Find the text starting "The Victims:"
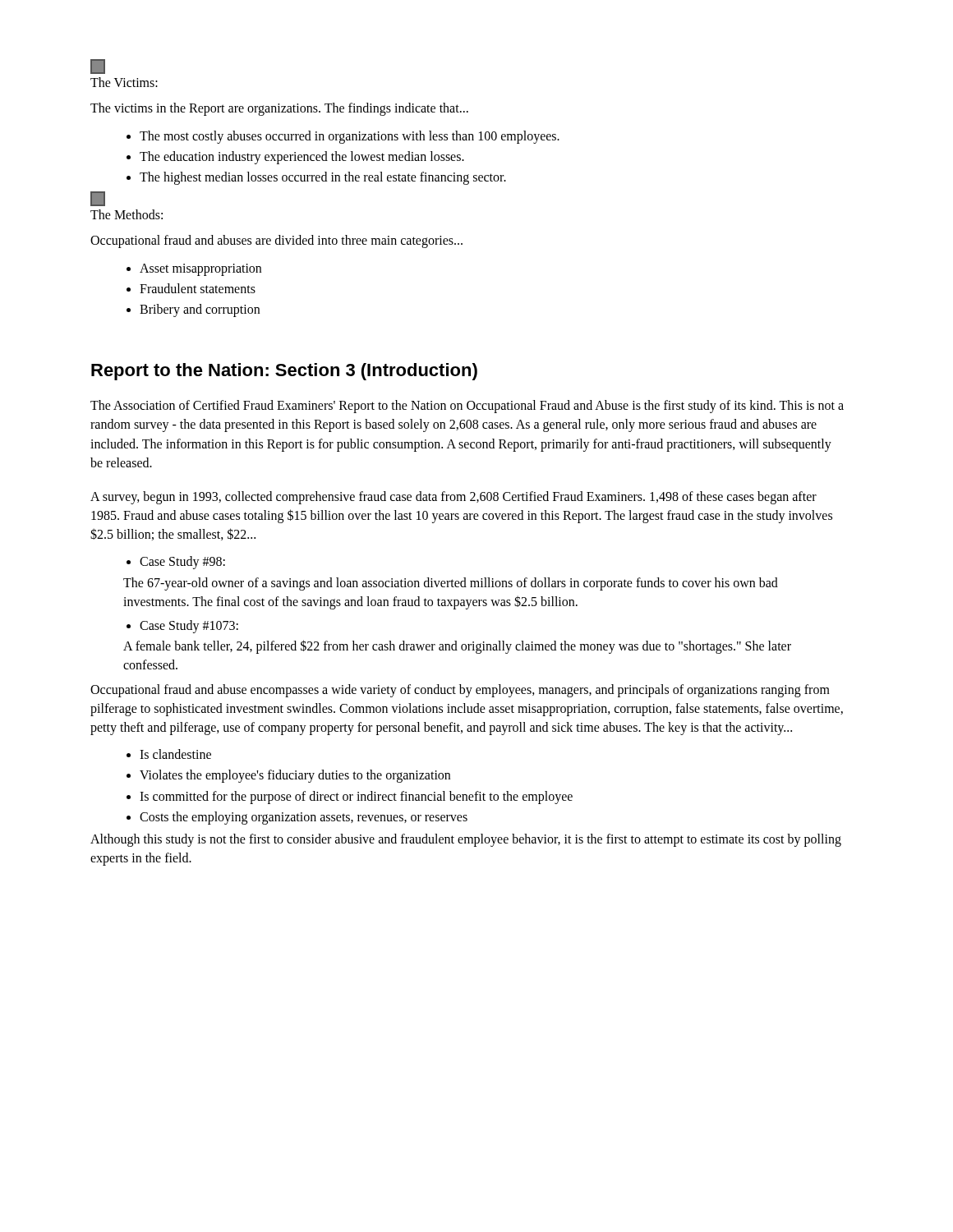The image size is (953, 1232). click(x=98, y=67)
